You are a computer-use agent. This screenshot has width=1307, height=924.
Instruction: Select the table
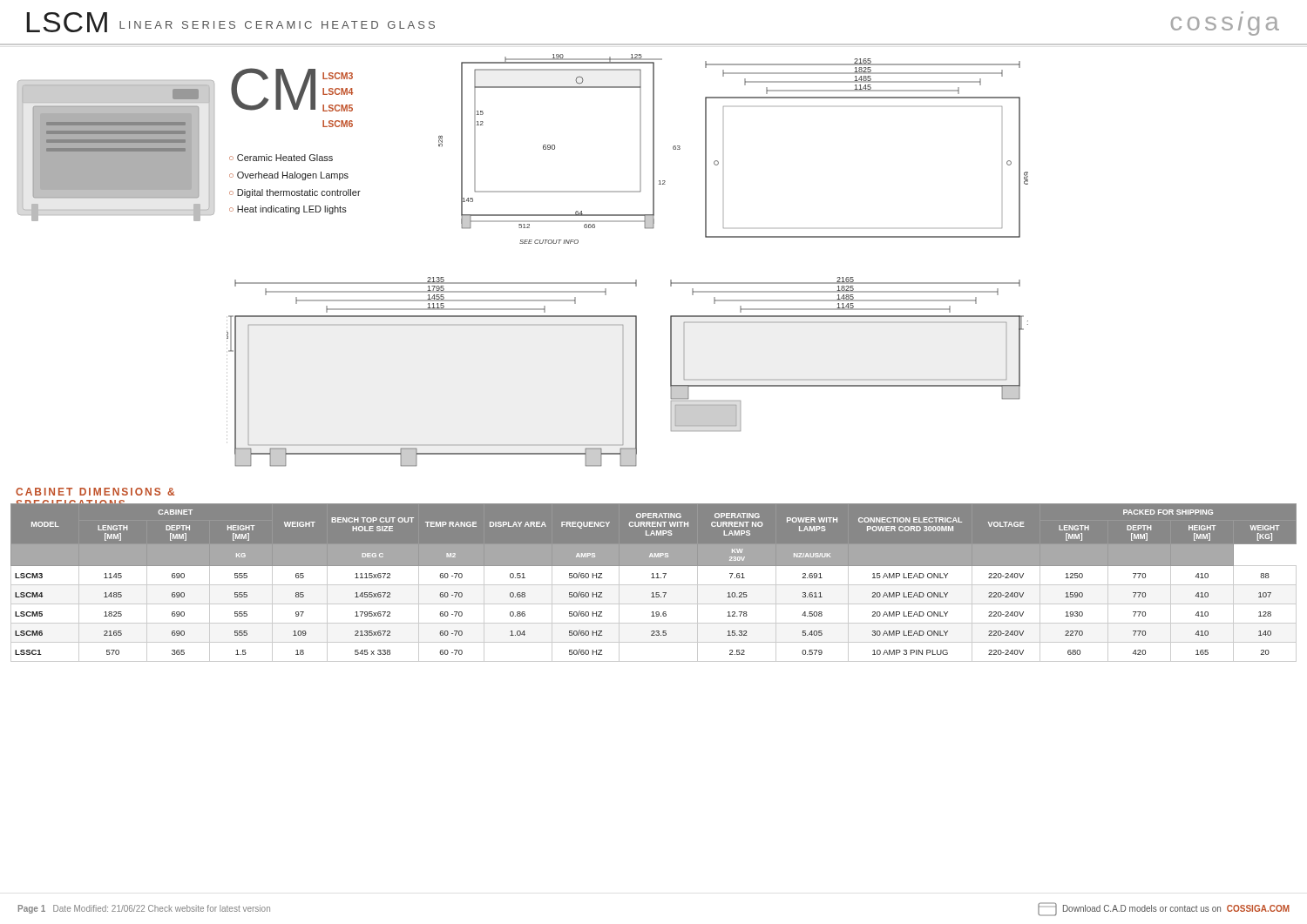click(654, 583)
